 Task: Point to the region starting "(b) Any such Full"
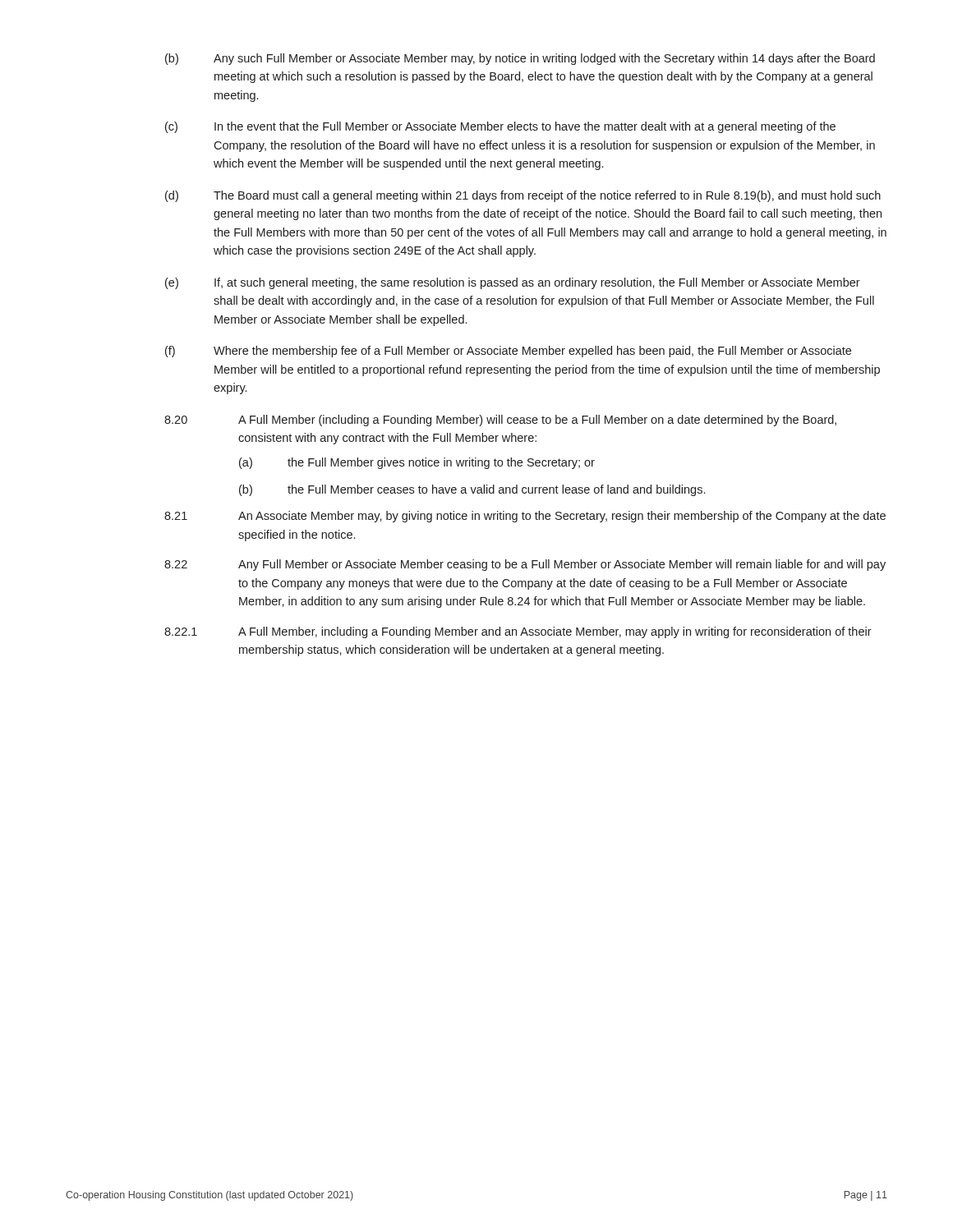[x=526, y=77]
